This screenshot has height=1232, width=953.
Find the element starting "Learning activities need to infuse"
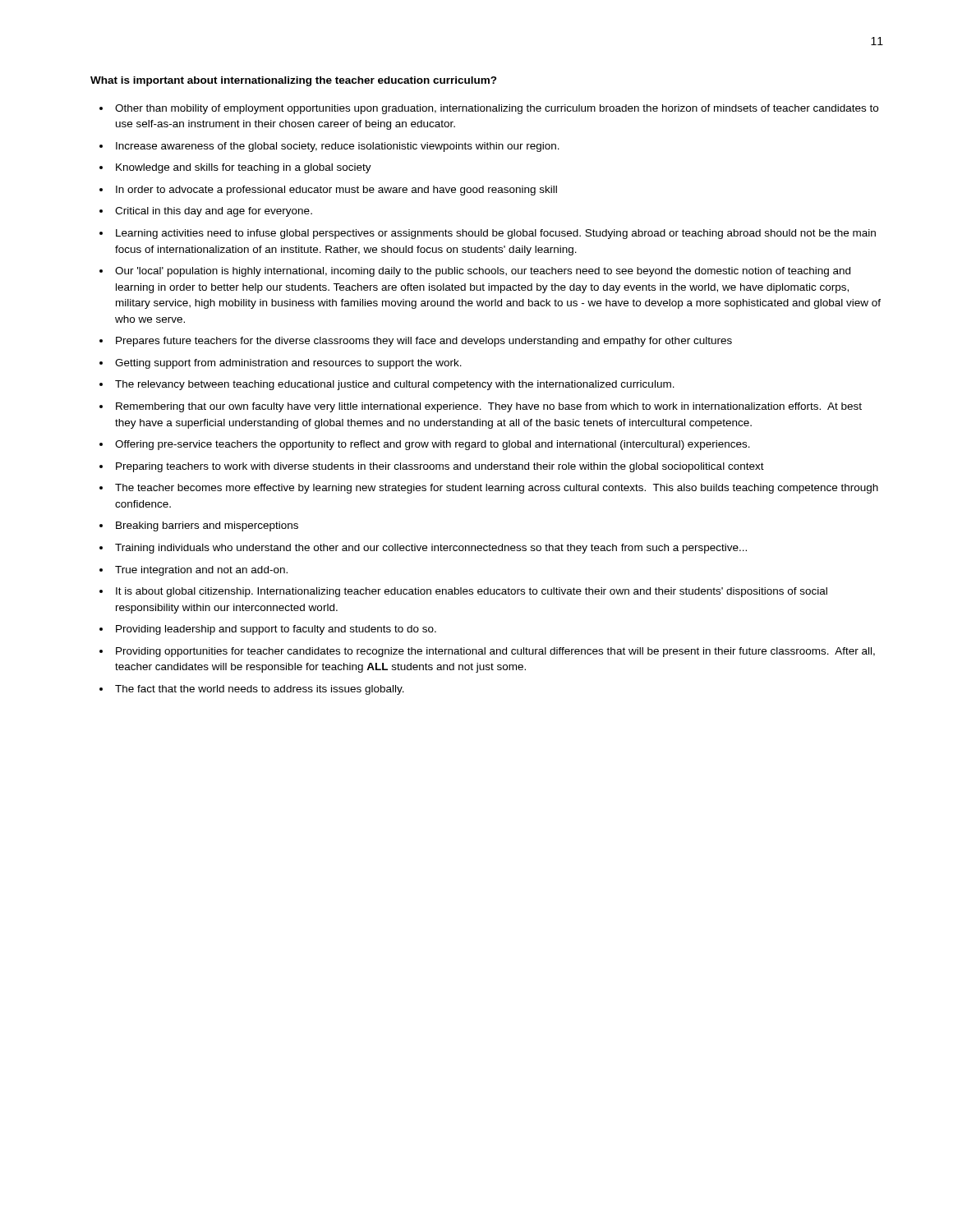[496, 241]
